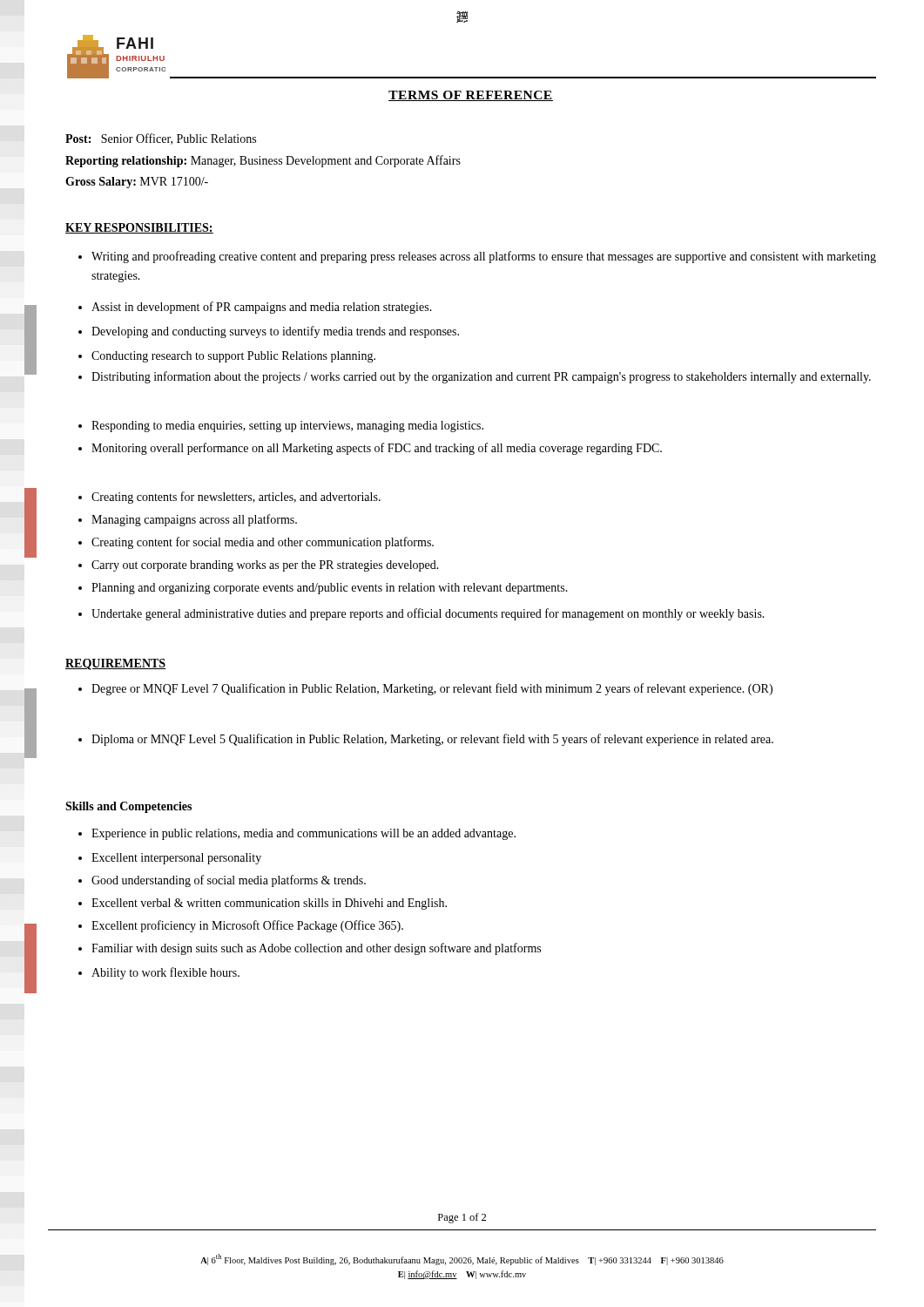Locate the block of text that opens with "Diploma or MNQF"
924x1307 pixels.
[x=471, y=740]
